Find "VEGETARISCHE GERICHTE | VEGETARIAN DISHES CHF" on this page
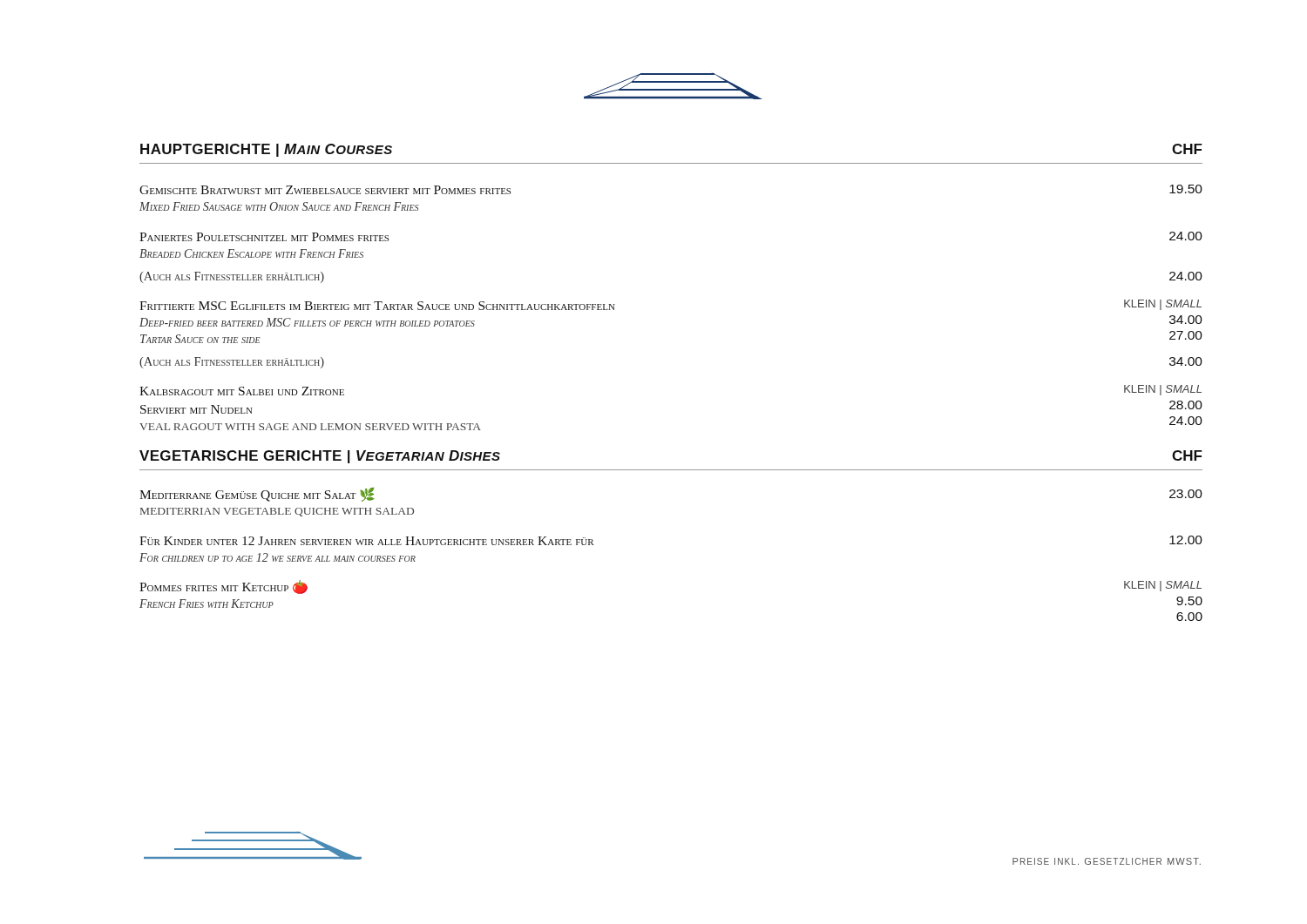The width and height of the screenshot is (1307, 924). pos(317,456)
